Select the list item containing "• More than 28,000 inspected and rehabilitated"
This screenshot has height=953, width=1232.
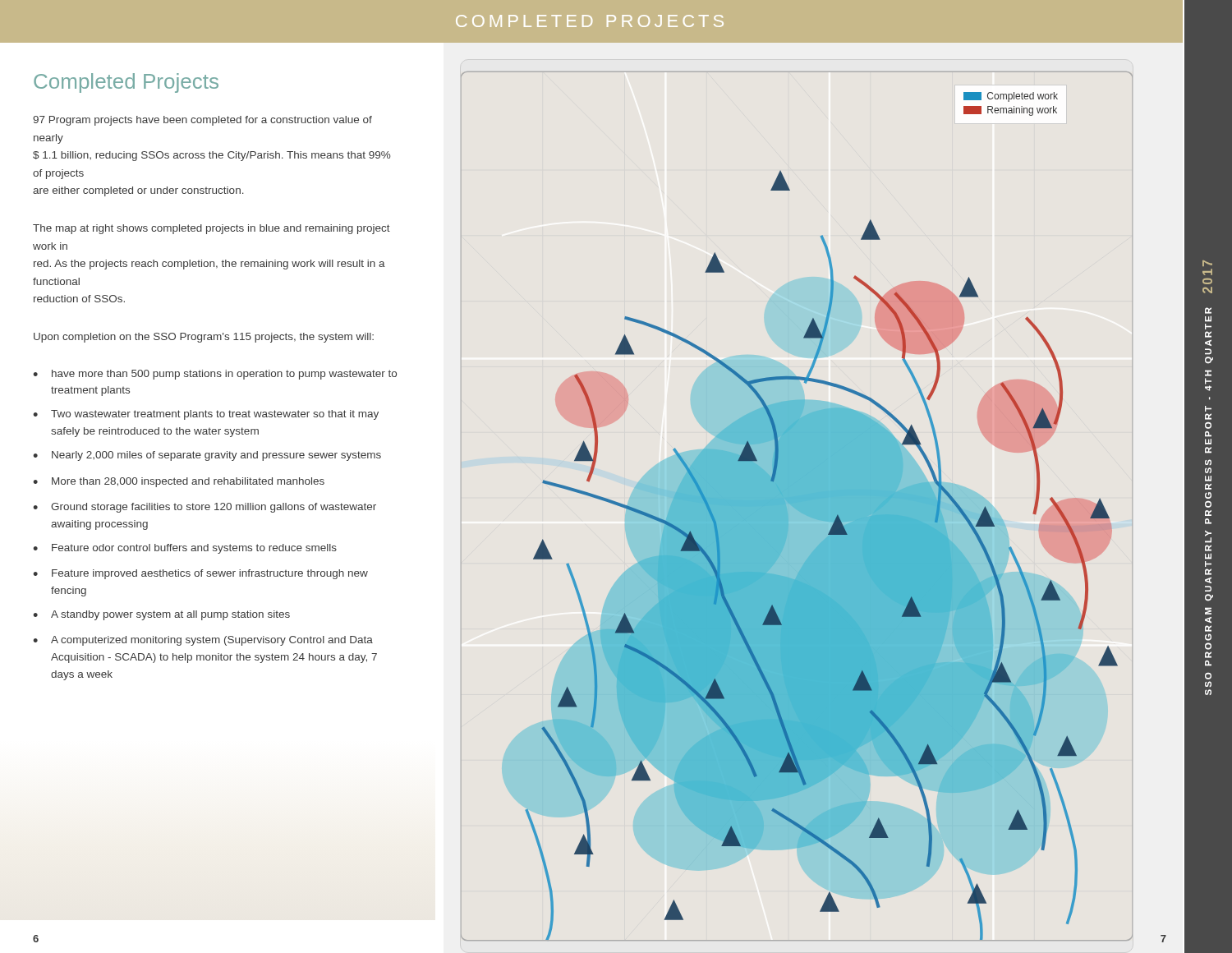click(x=218, y=483)
